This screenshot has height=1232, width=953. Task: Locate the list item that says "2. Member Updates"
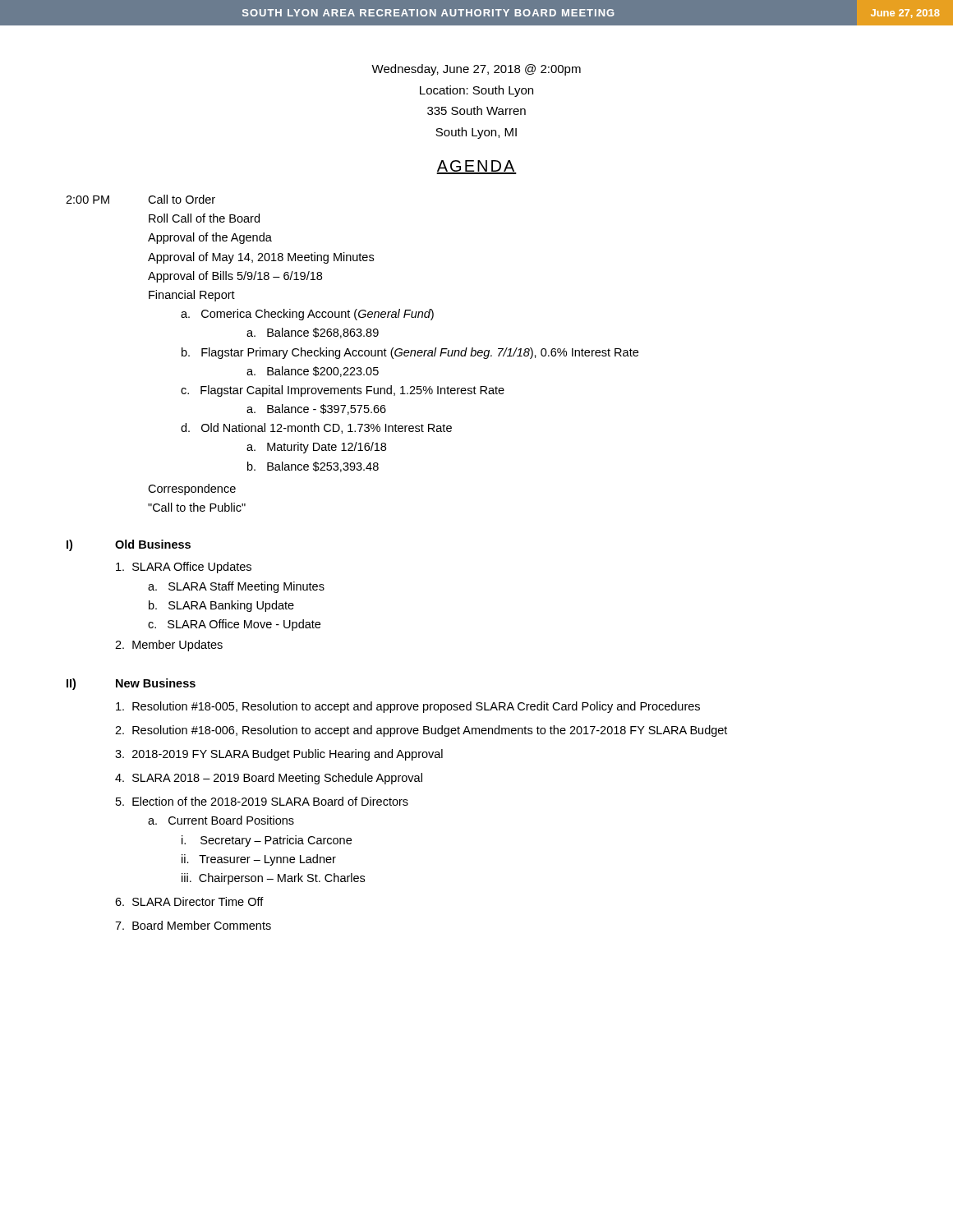[x=169, y=645]
